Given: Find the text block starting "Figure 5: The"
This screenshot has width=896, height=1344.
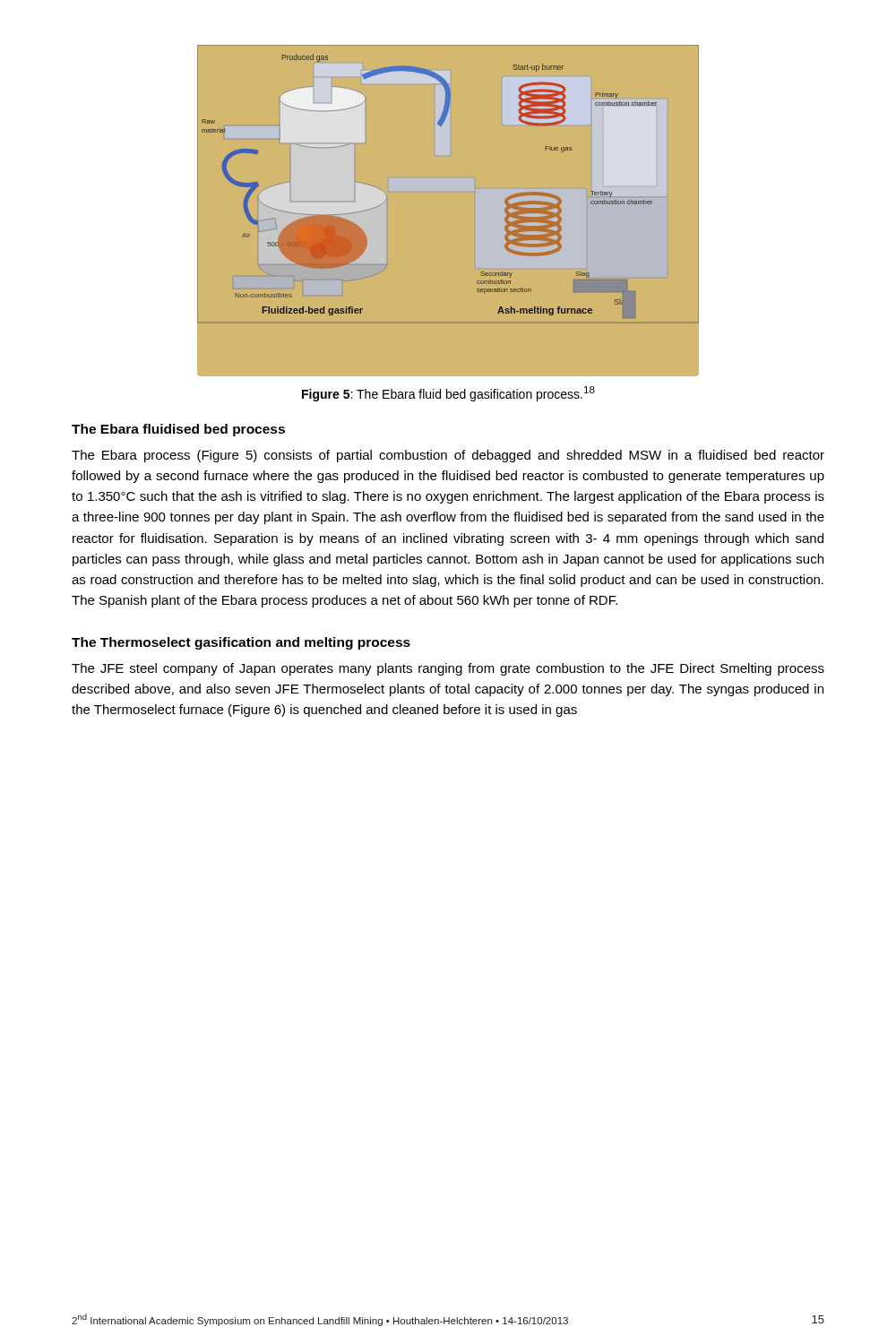Looking at the screenshot, I should (448, 392).
